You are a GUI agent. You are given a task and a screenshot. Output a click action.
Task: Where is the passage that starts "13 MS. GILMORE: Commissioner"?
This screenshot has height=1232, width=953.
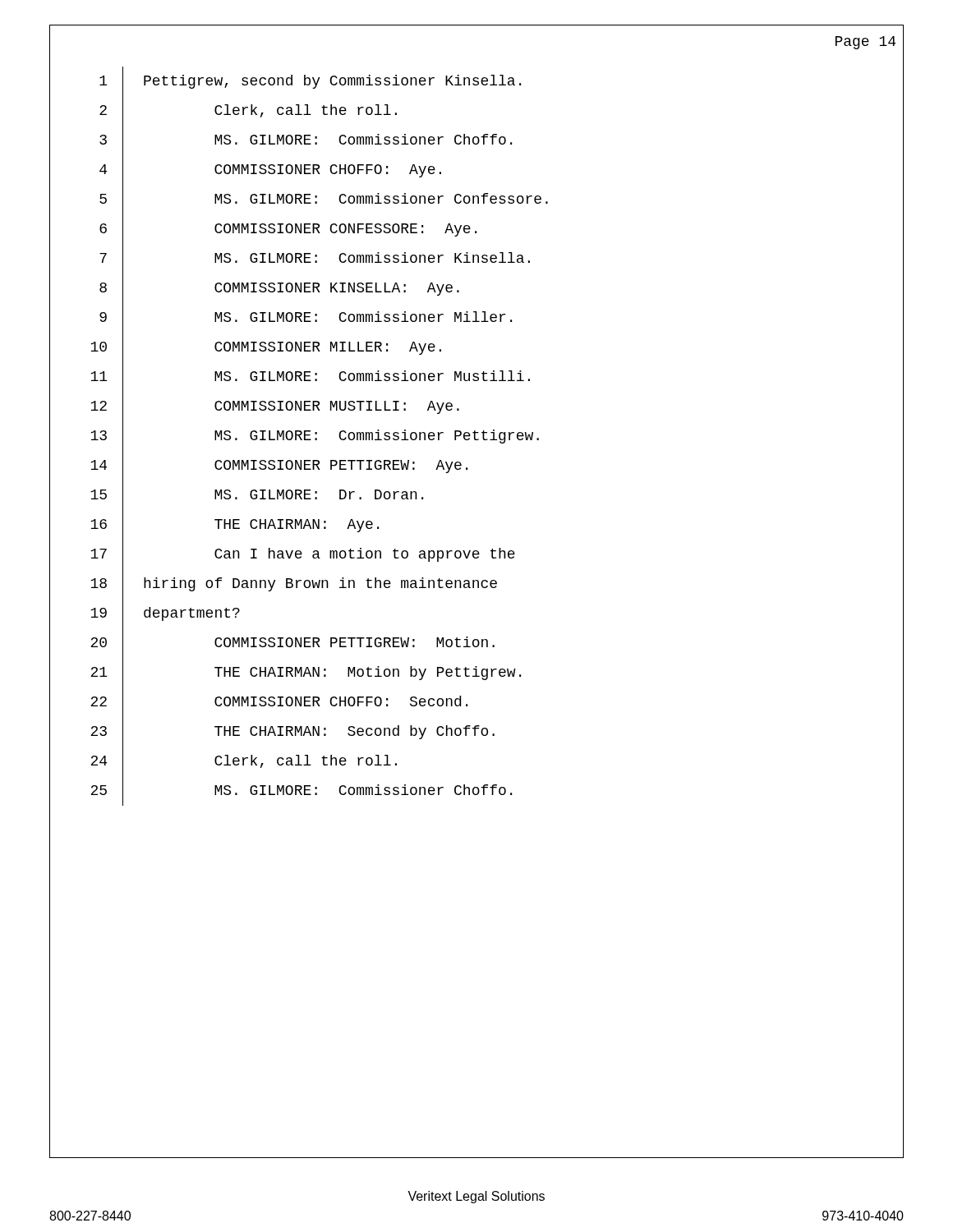[296, 436]
